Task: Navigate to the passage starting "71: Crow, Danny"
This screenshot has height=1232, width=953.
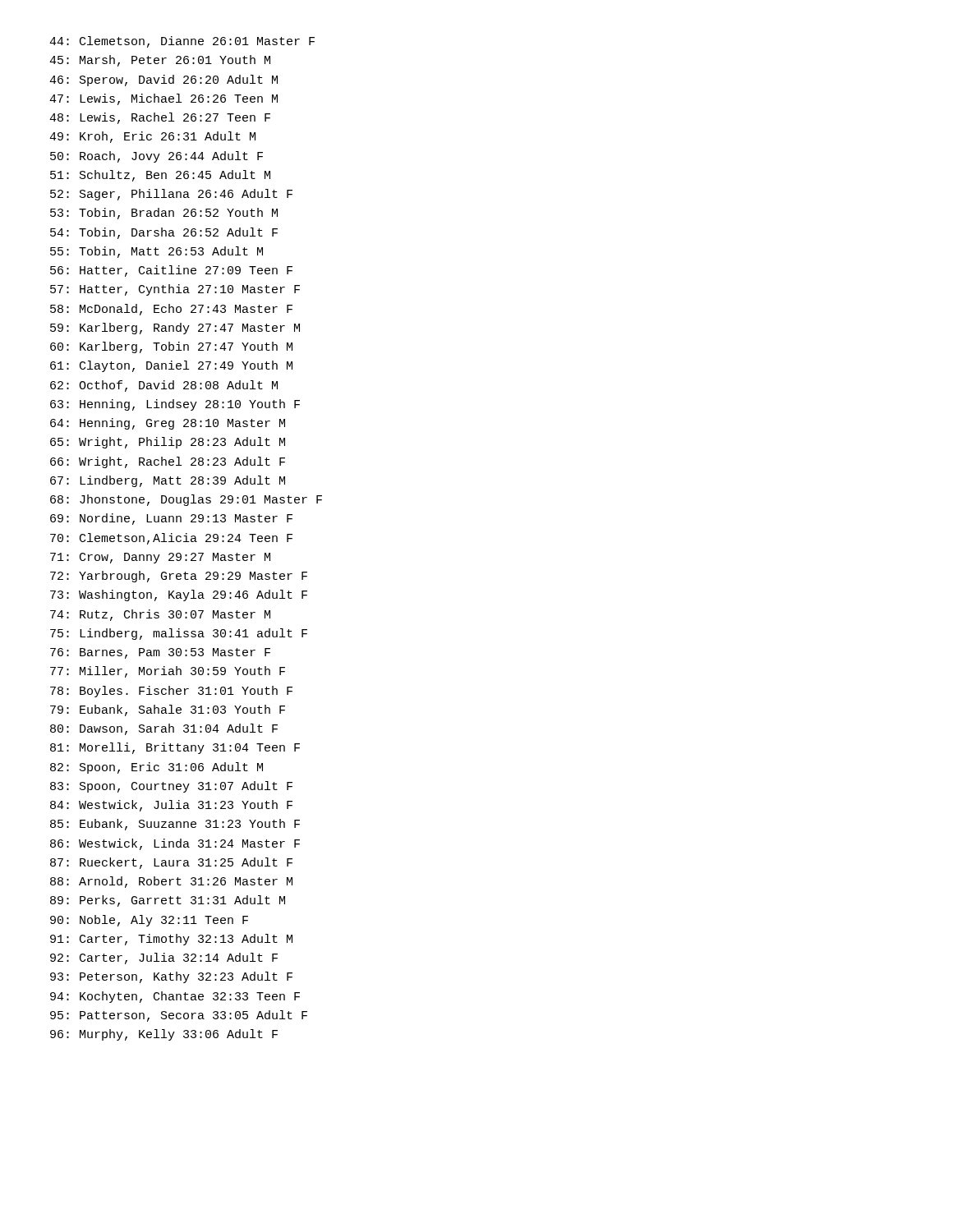Action: 255,558
